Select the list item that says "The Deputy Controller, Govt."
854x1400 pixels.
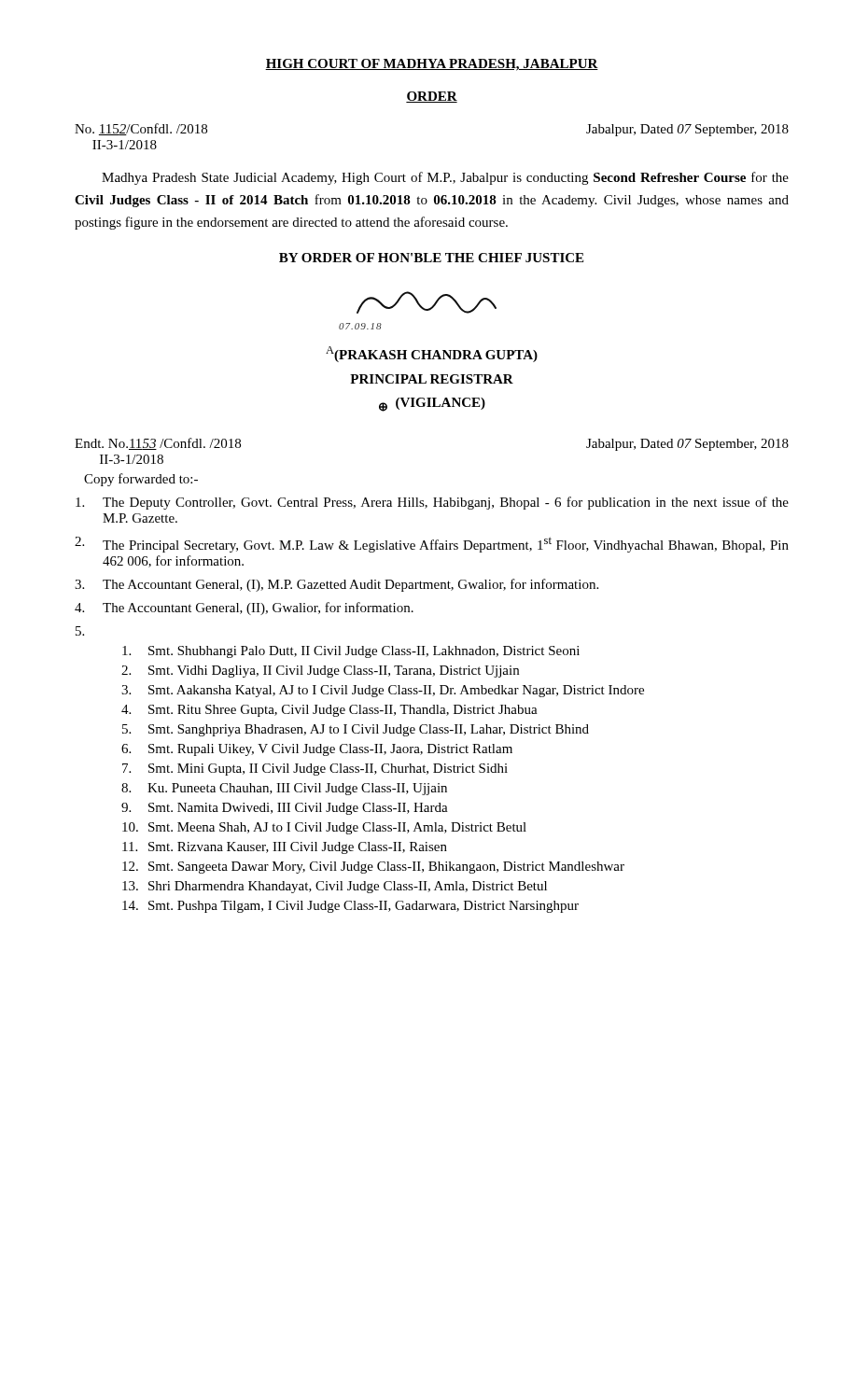pos(432,511)
